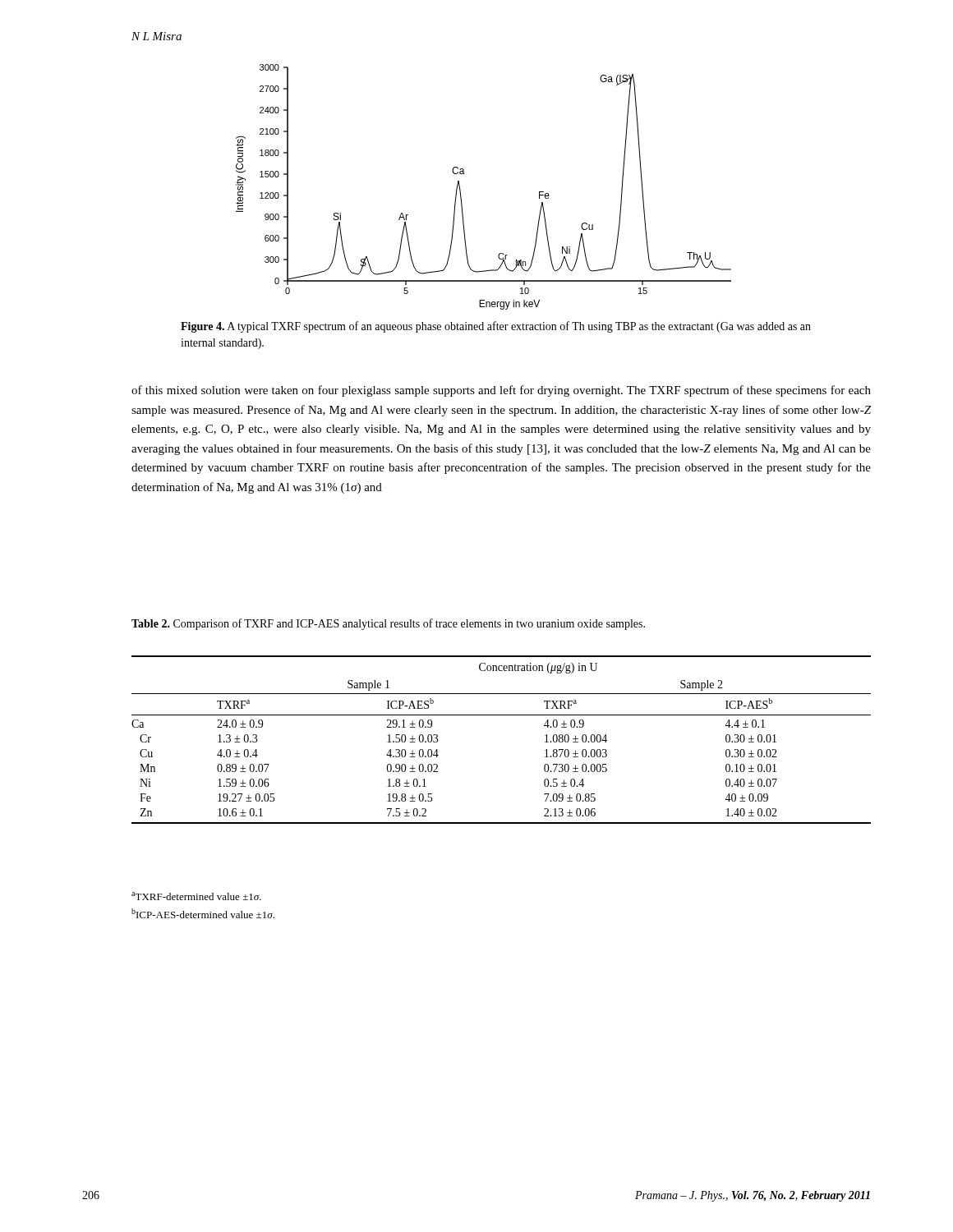This screenshot has width=953, height=1232.
Task: Select the table
Action: pos(501,739)
